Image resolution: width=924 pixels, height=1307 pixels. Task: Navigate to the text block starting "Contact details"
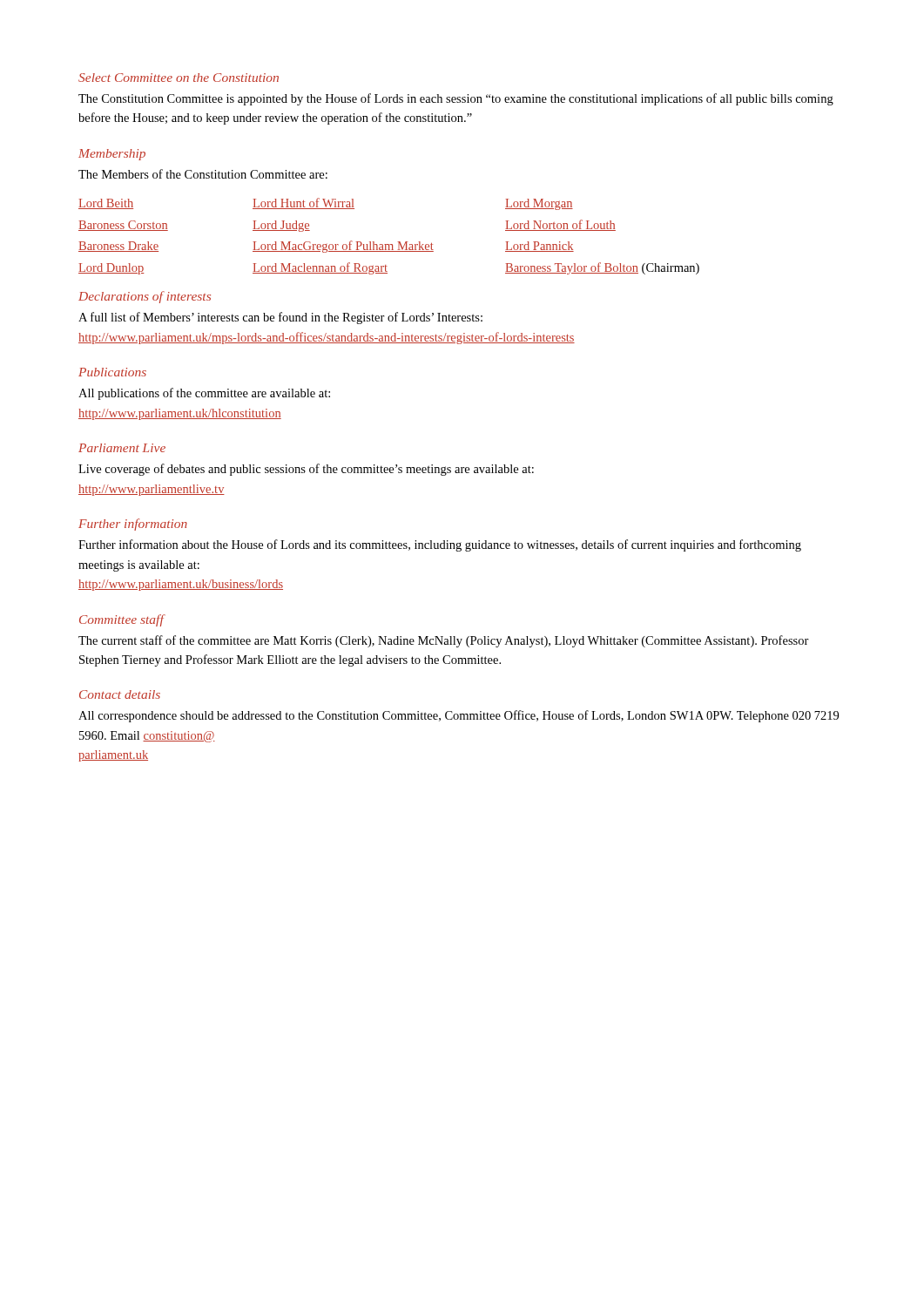click(x=119, y=694)
